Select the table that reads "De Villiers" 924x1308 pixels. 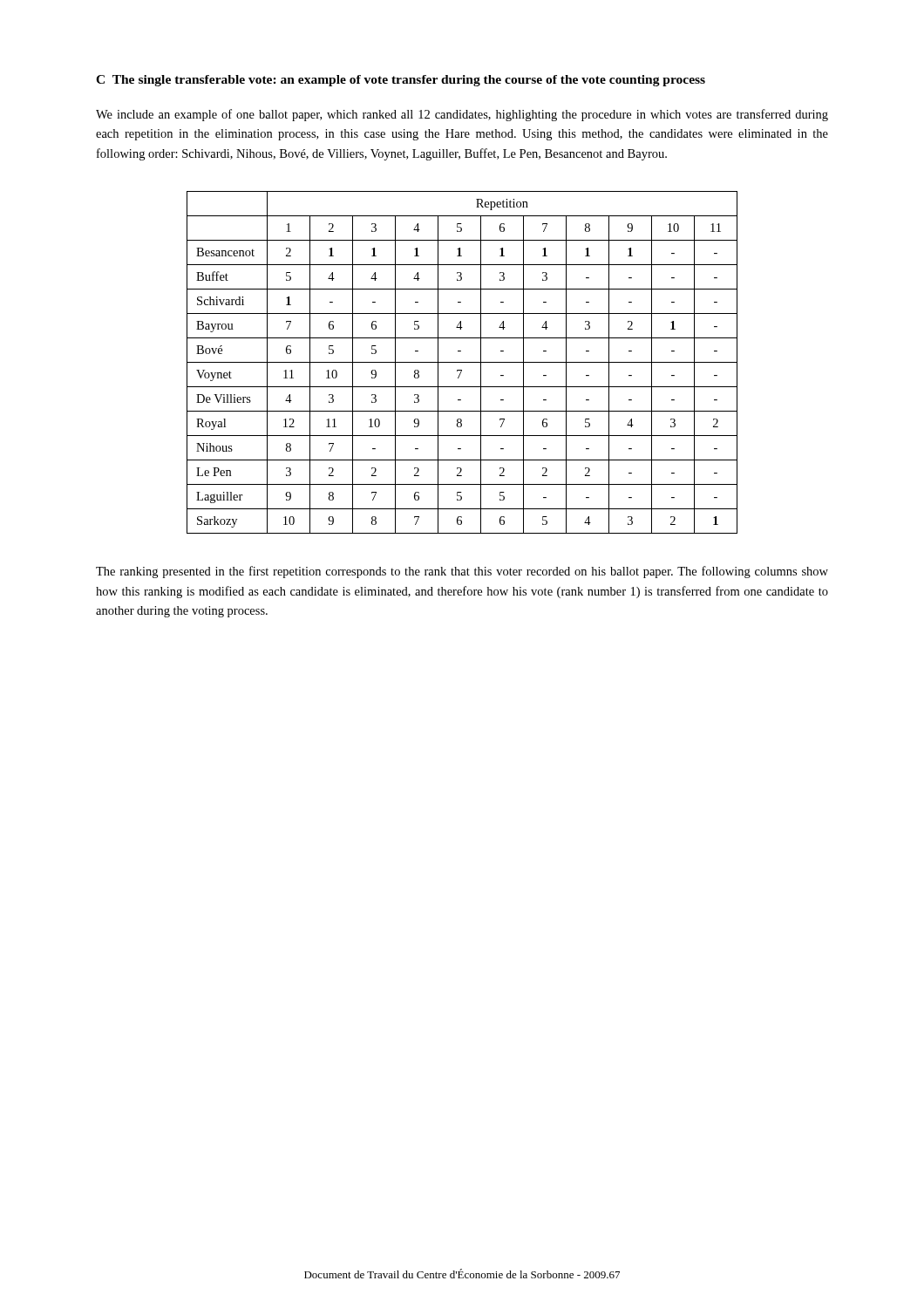coord(462,362)
